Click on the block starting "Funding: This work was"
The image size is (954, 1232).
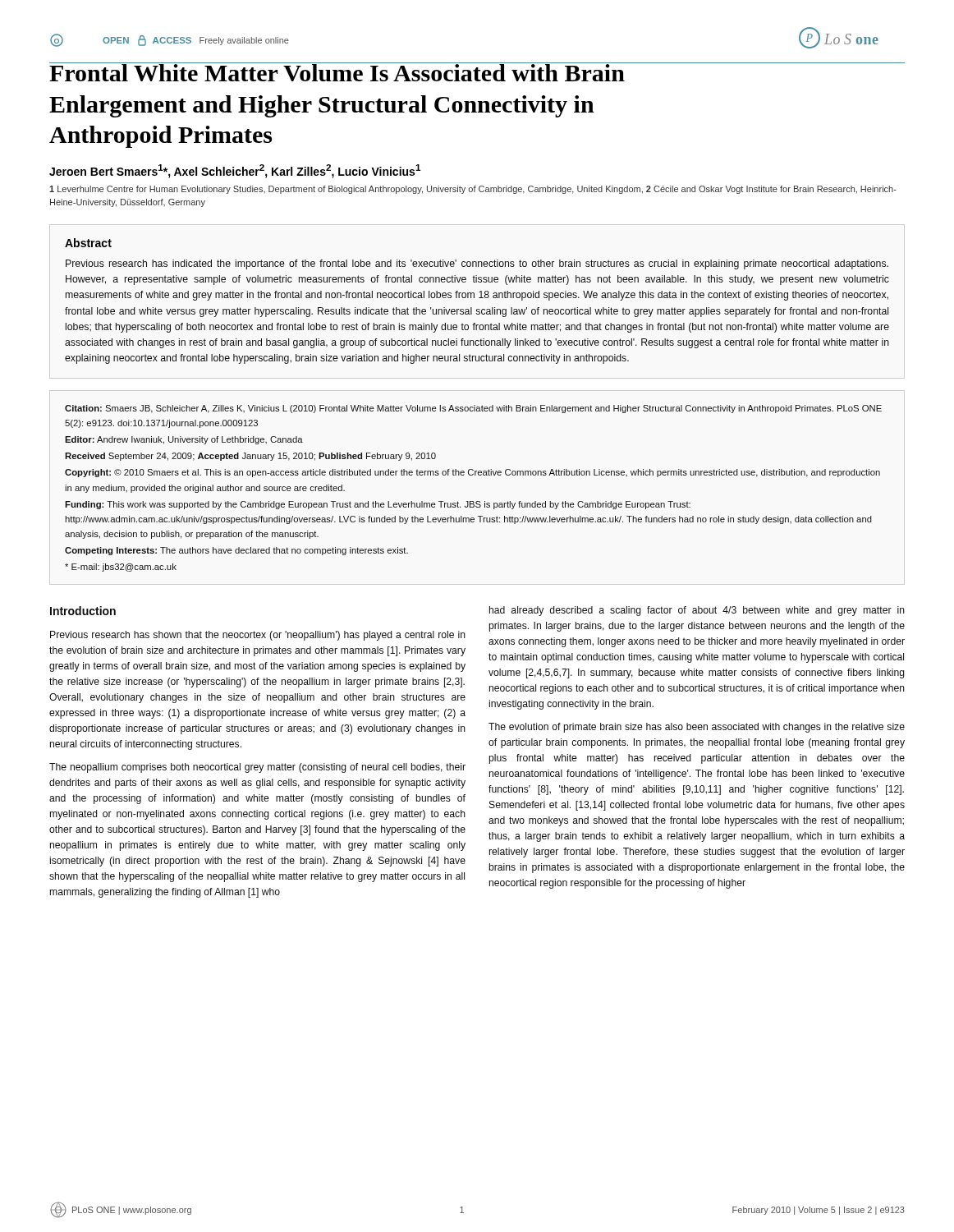(x=468, y=519)
